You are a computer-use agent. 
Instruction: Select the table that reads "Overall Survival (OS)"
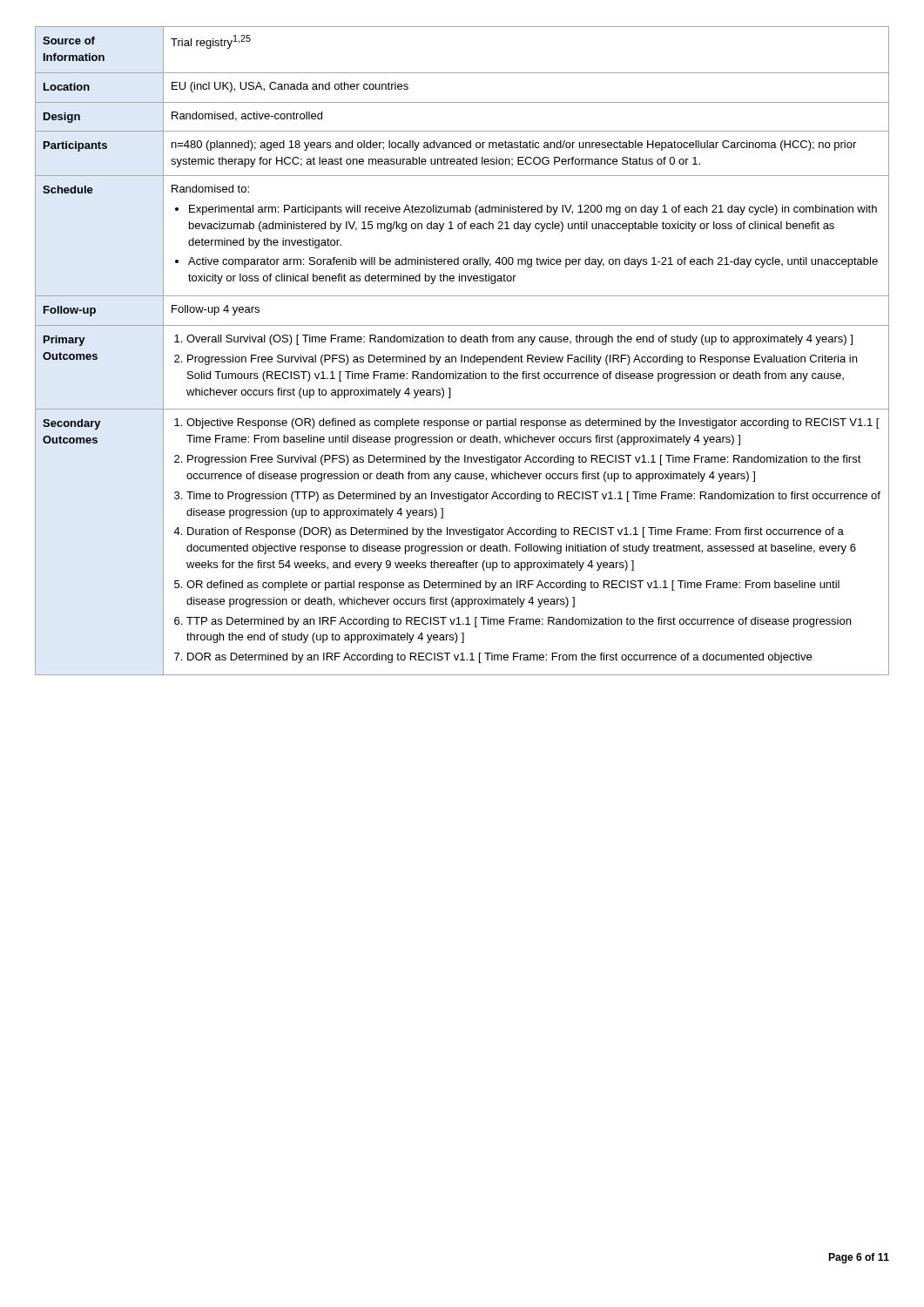pos(462,351)
